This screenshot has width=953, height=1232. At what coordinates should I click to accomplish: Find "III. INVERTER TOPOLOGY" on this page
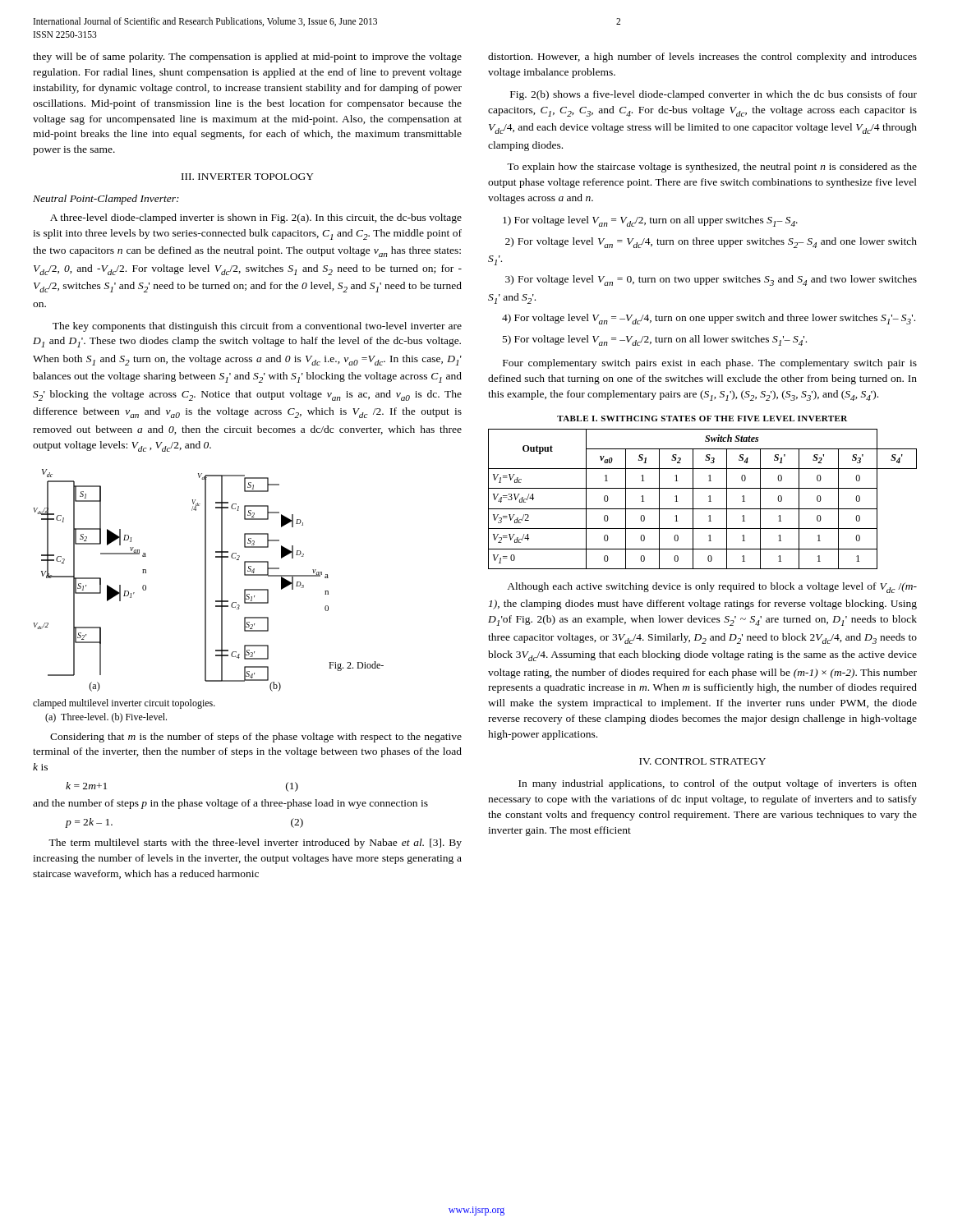(x=247, y=176)
